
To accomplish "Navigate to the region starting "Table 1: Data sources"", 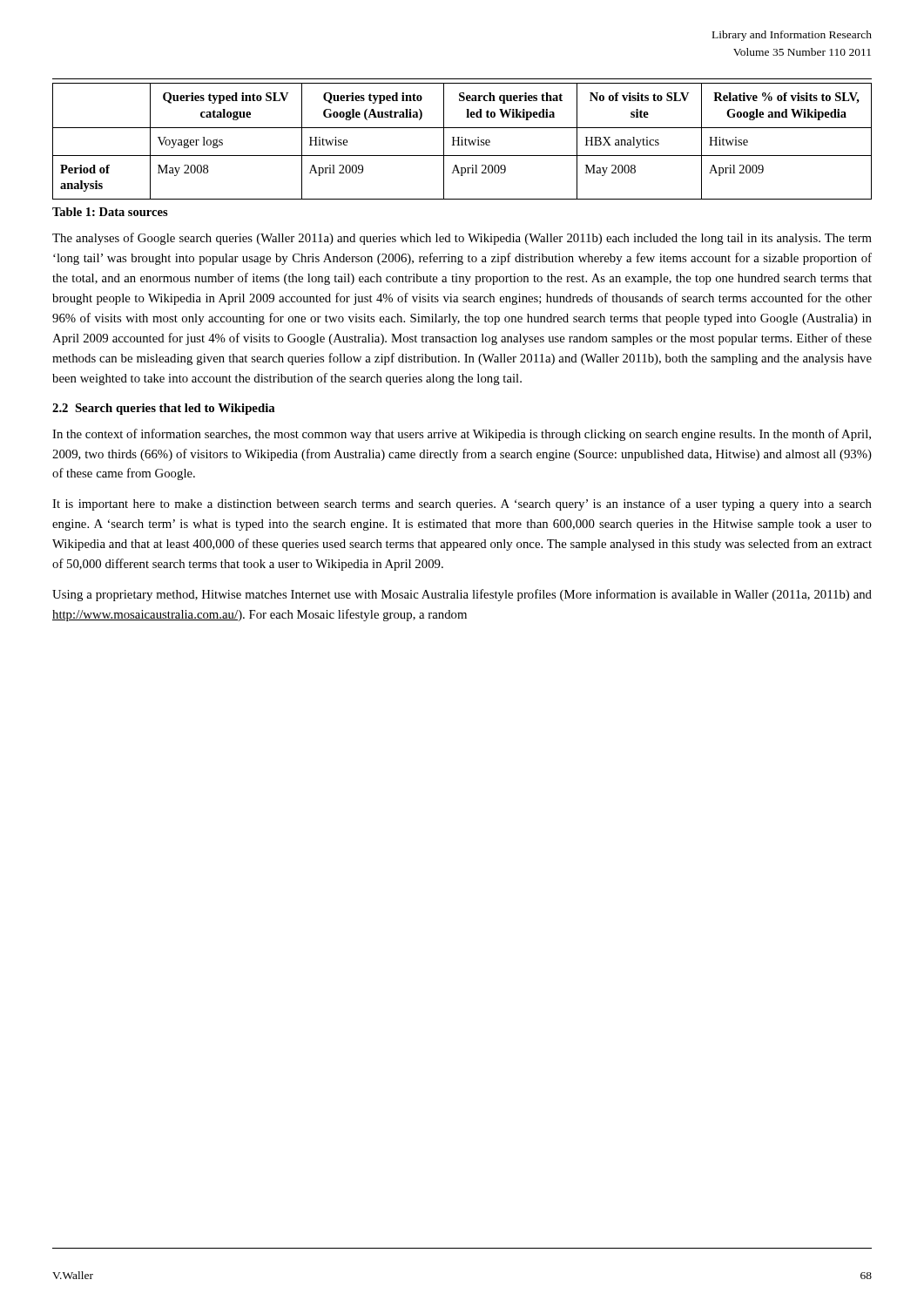I will [x=110, y=212].
